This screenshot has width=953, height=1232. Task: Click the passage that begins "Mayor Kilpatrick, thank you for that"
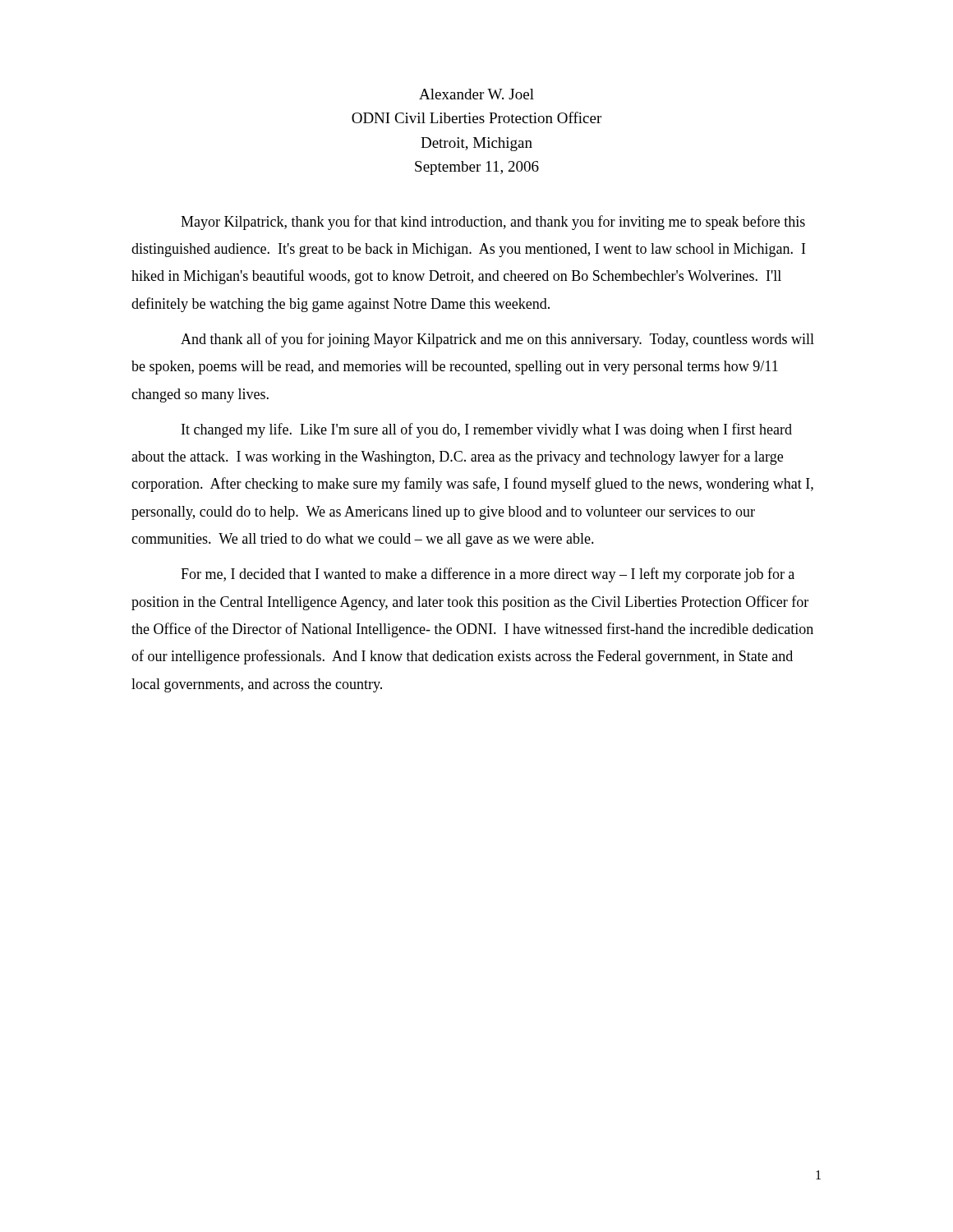469,263
